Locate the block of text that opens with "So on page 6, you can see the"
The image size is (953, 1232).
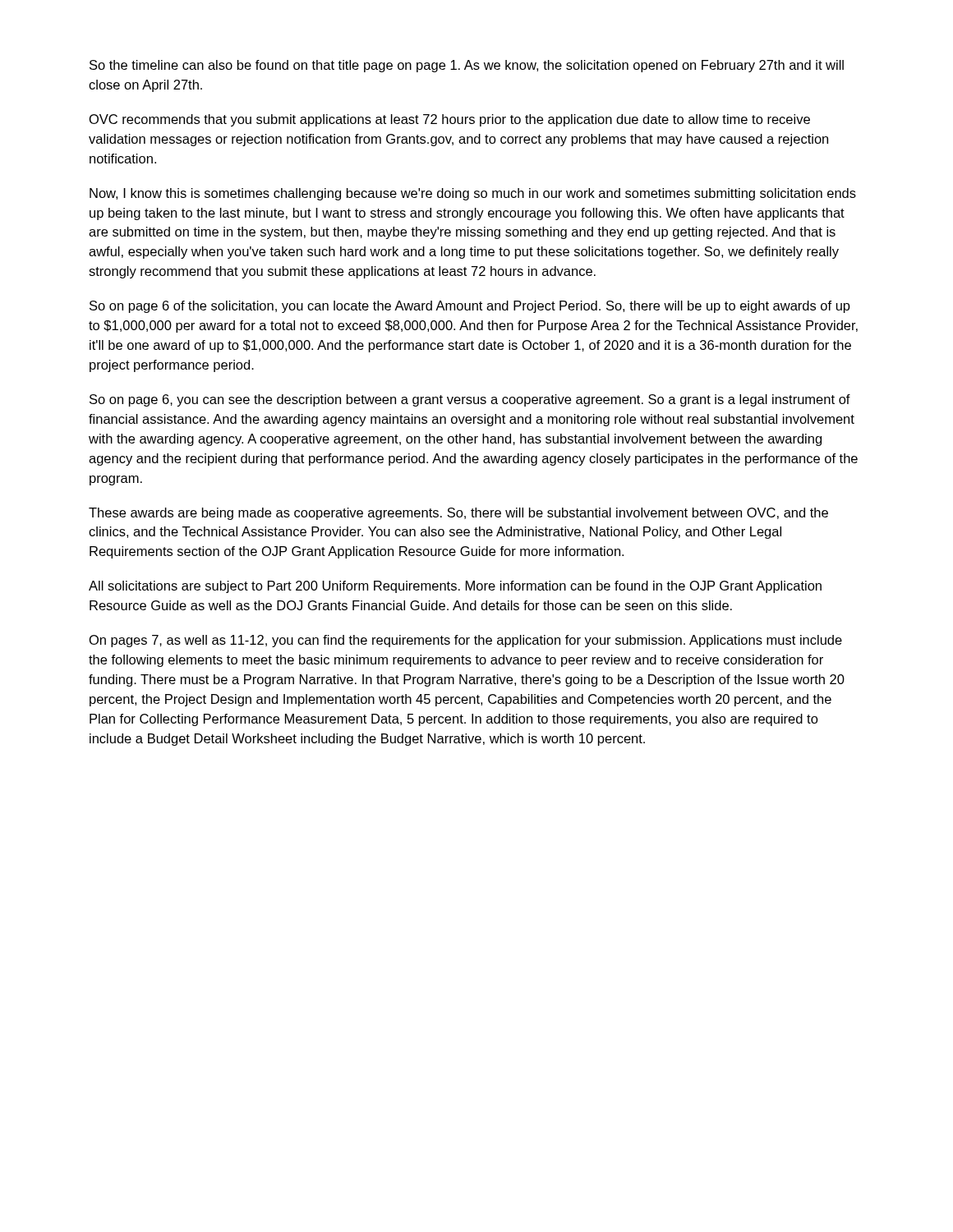pyautogui.click(x=473, y=438)
